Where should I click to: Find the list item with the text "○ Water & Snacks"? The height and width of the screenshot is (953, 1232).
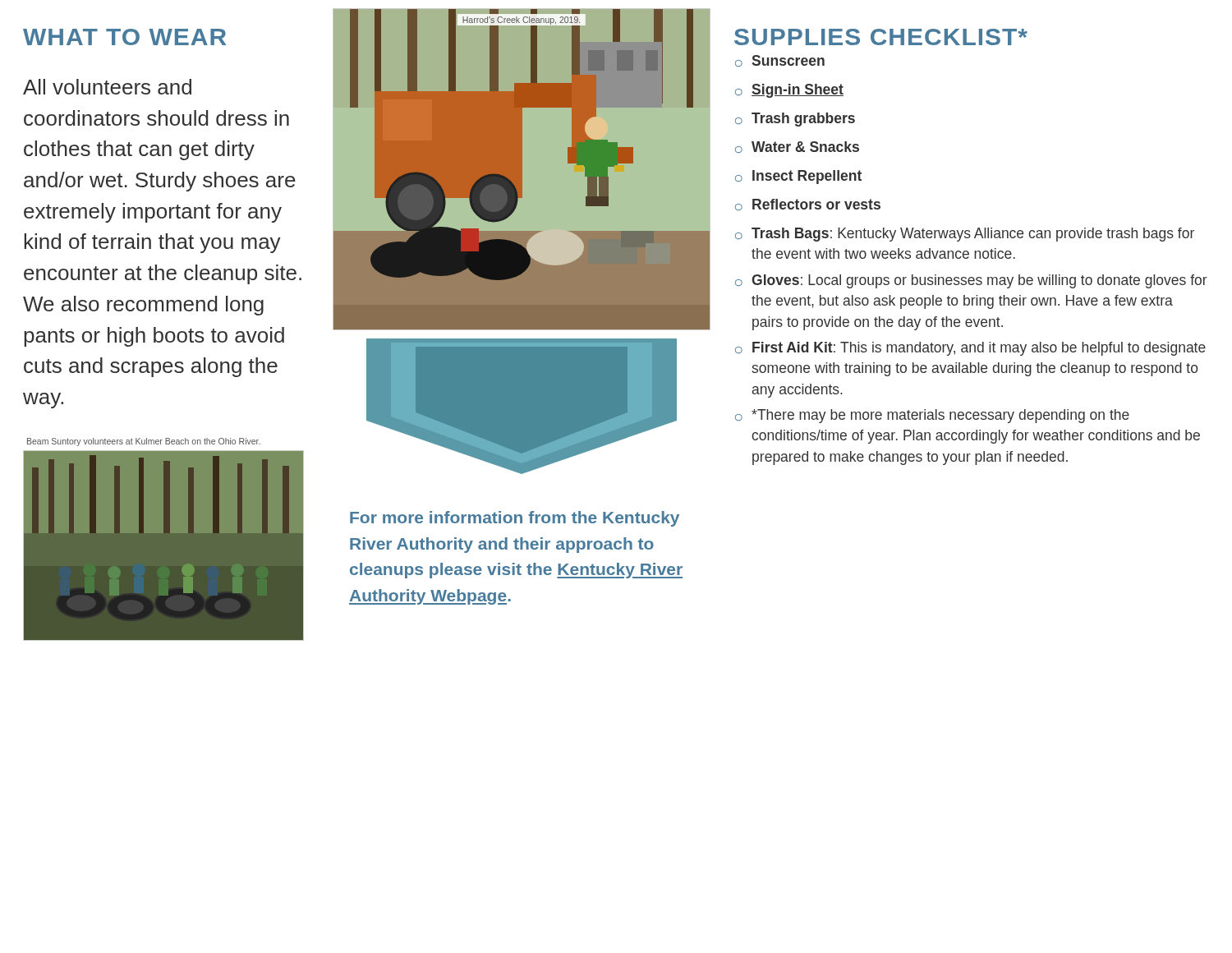797,147
